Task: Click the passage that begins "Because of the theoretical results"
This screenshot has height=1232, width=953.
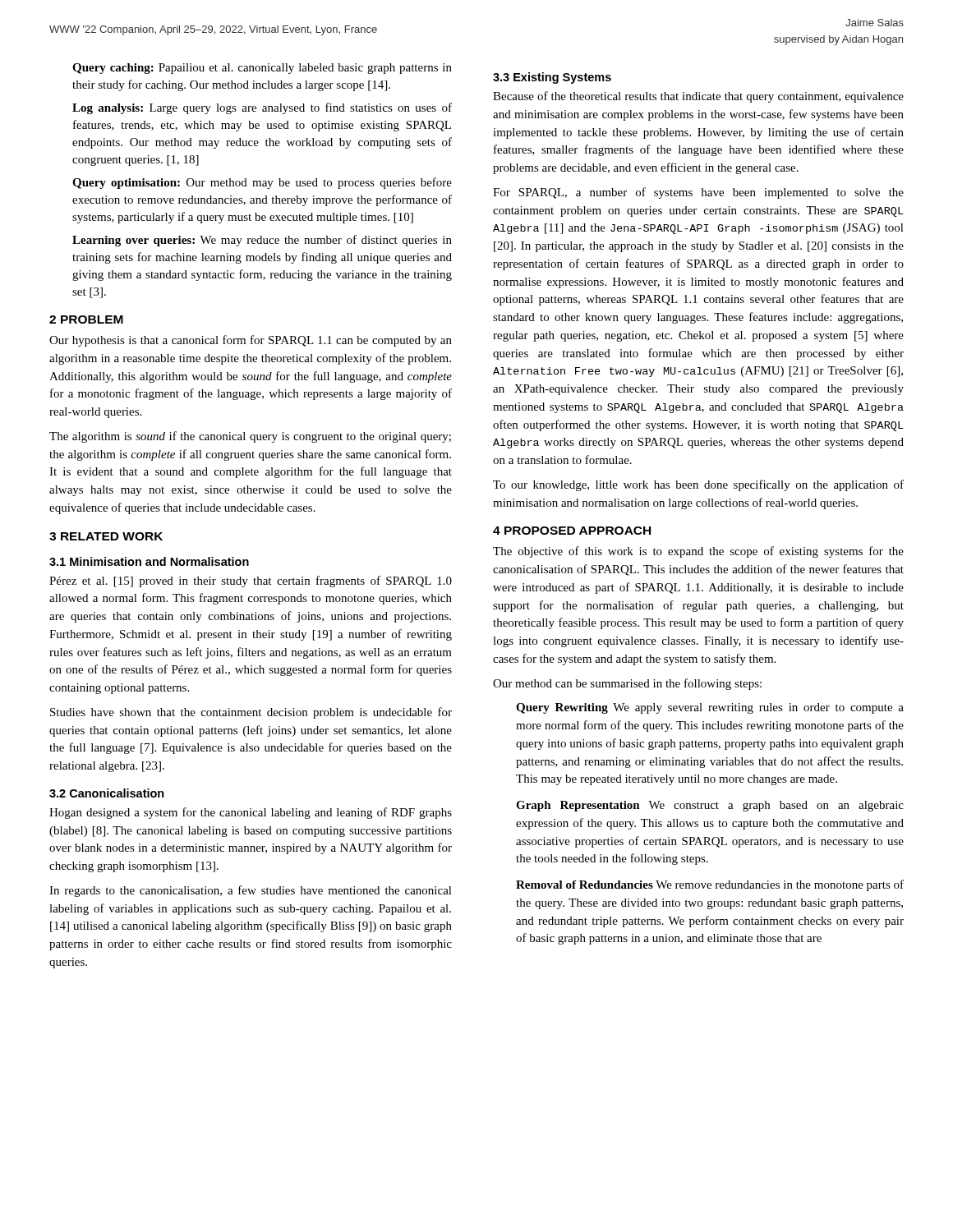Action: (x=698, y=300)
